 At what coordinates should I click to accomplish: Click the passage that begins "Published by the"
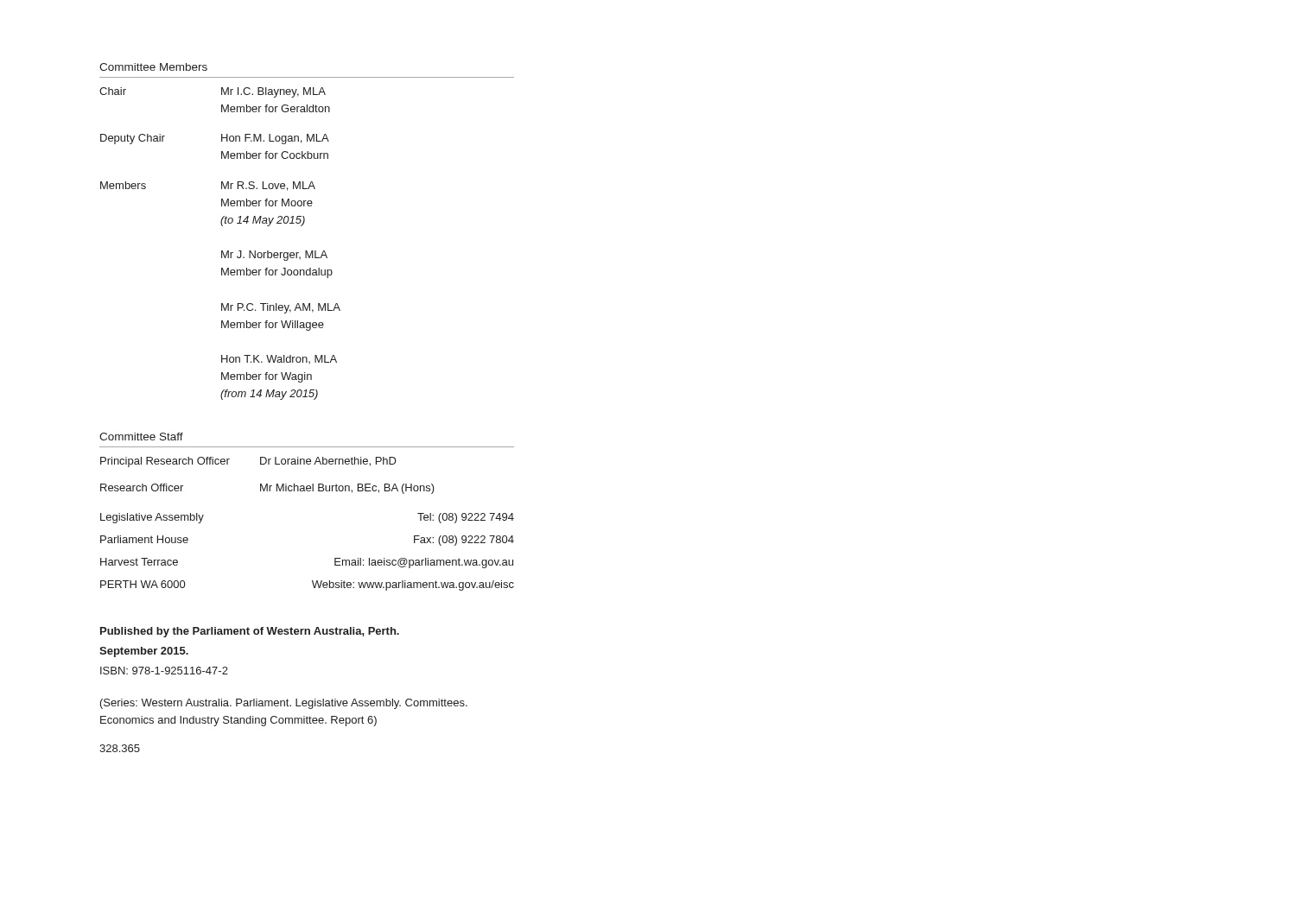pos(250,632)
